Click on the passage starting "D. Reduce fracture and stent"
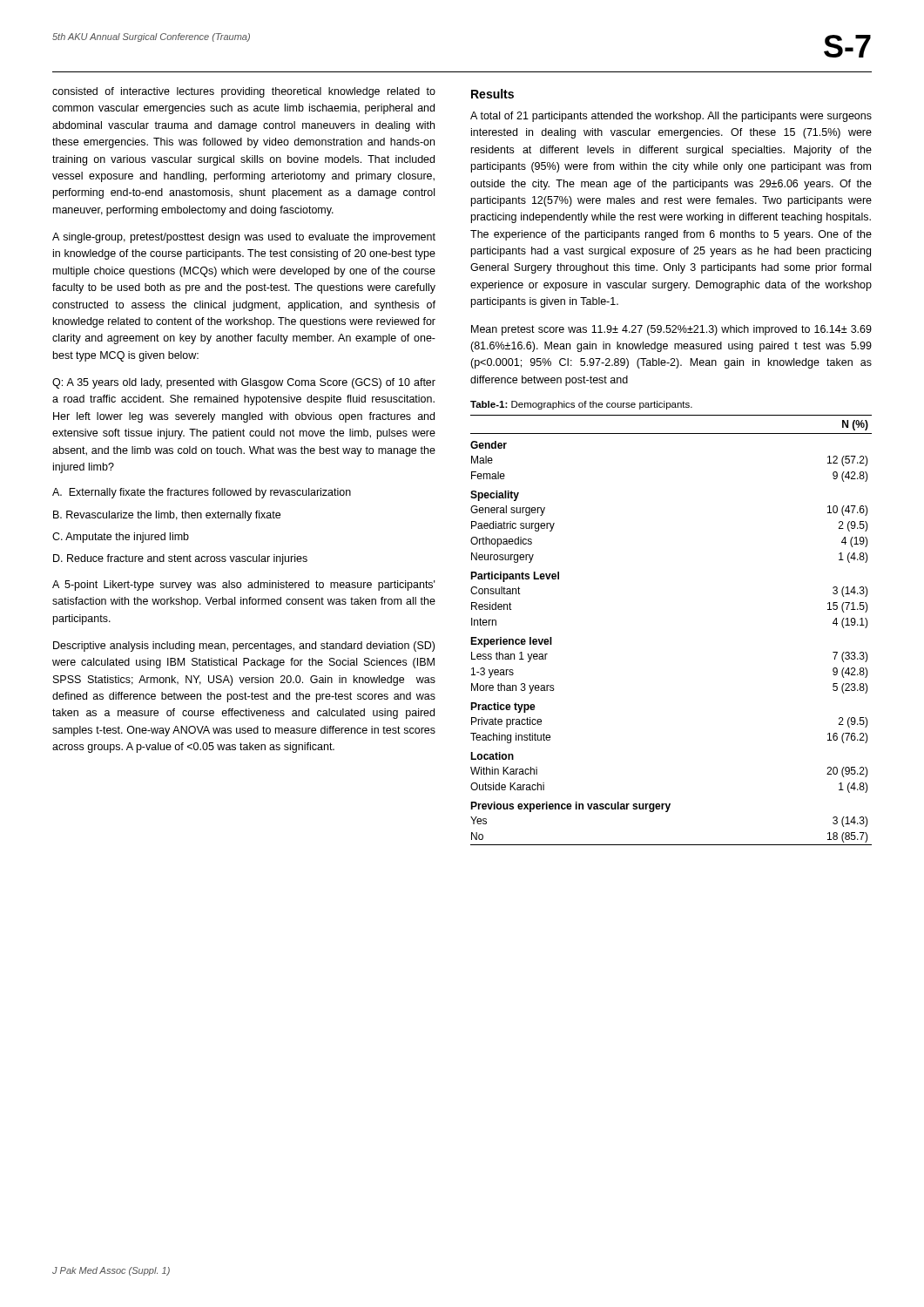The image size is (924, 1307). point(180,559)
